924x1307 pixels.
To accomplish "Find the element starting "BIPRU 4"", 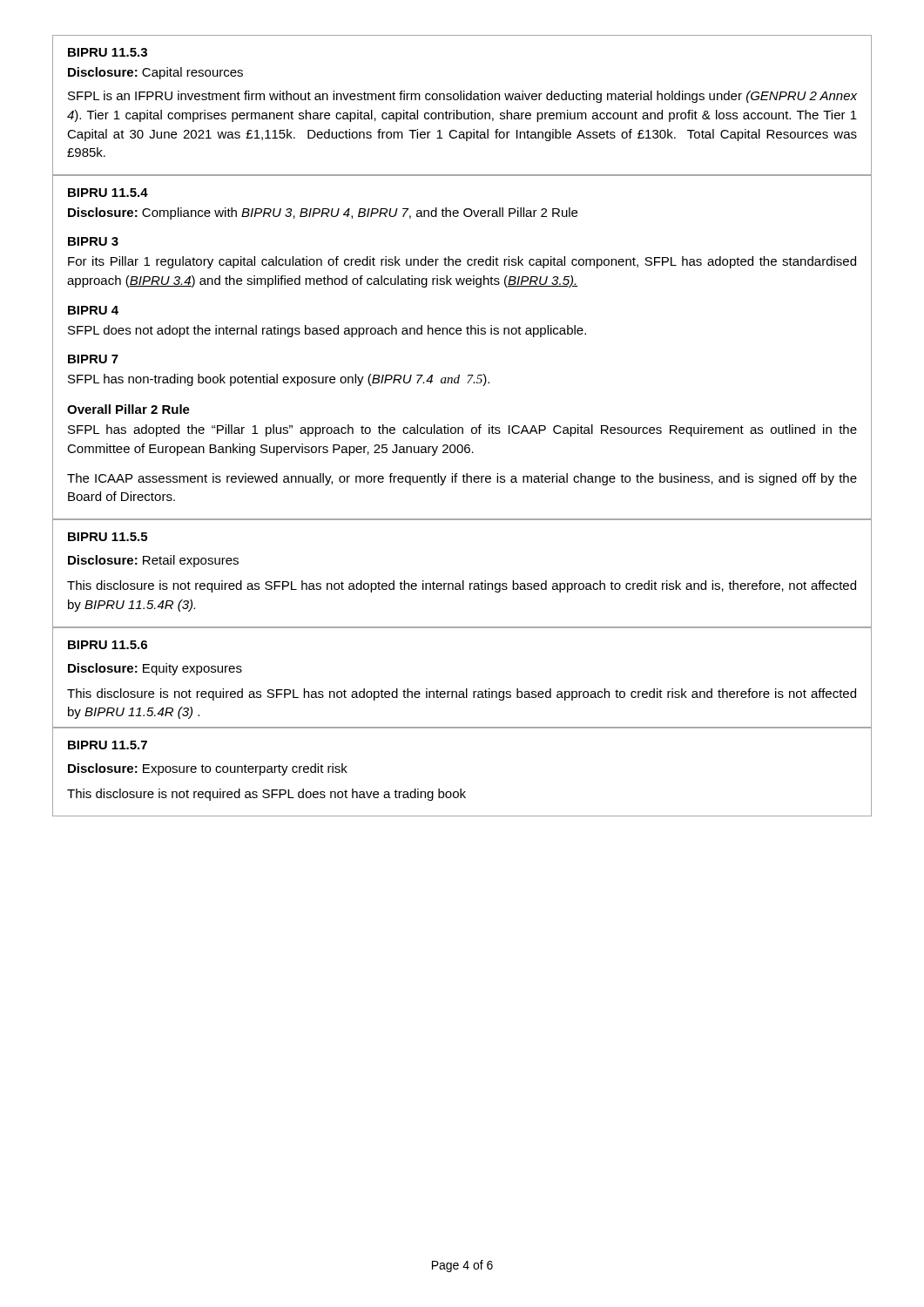I will click(93, 309).
